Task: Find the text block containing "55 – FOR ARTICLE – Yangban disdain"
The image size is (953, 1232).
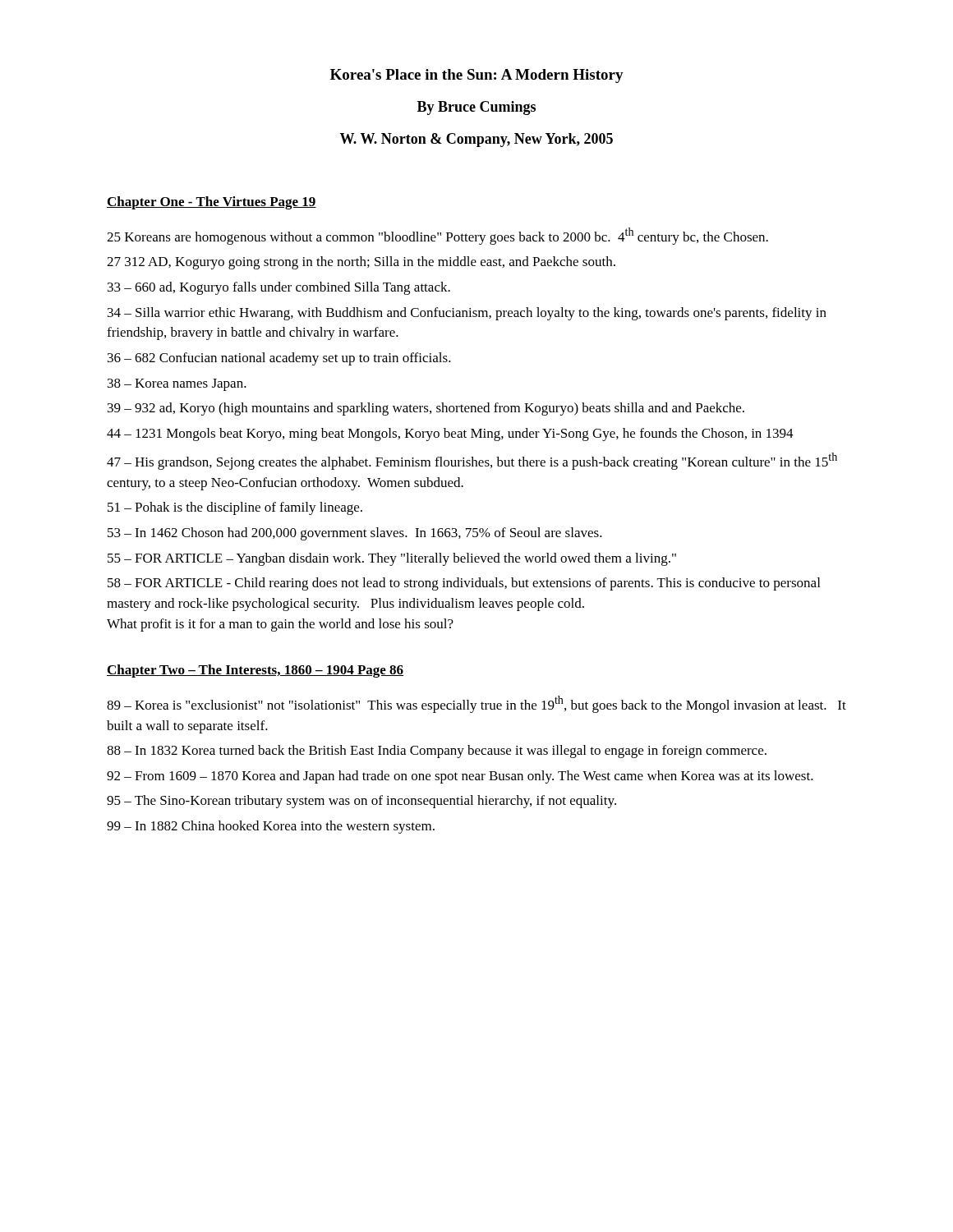Action: 392,558
